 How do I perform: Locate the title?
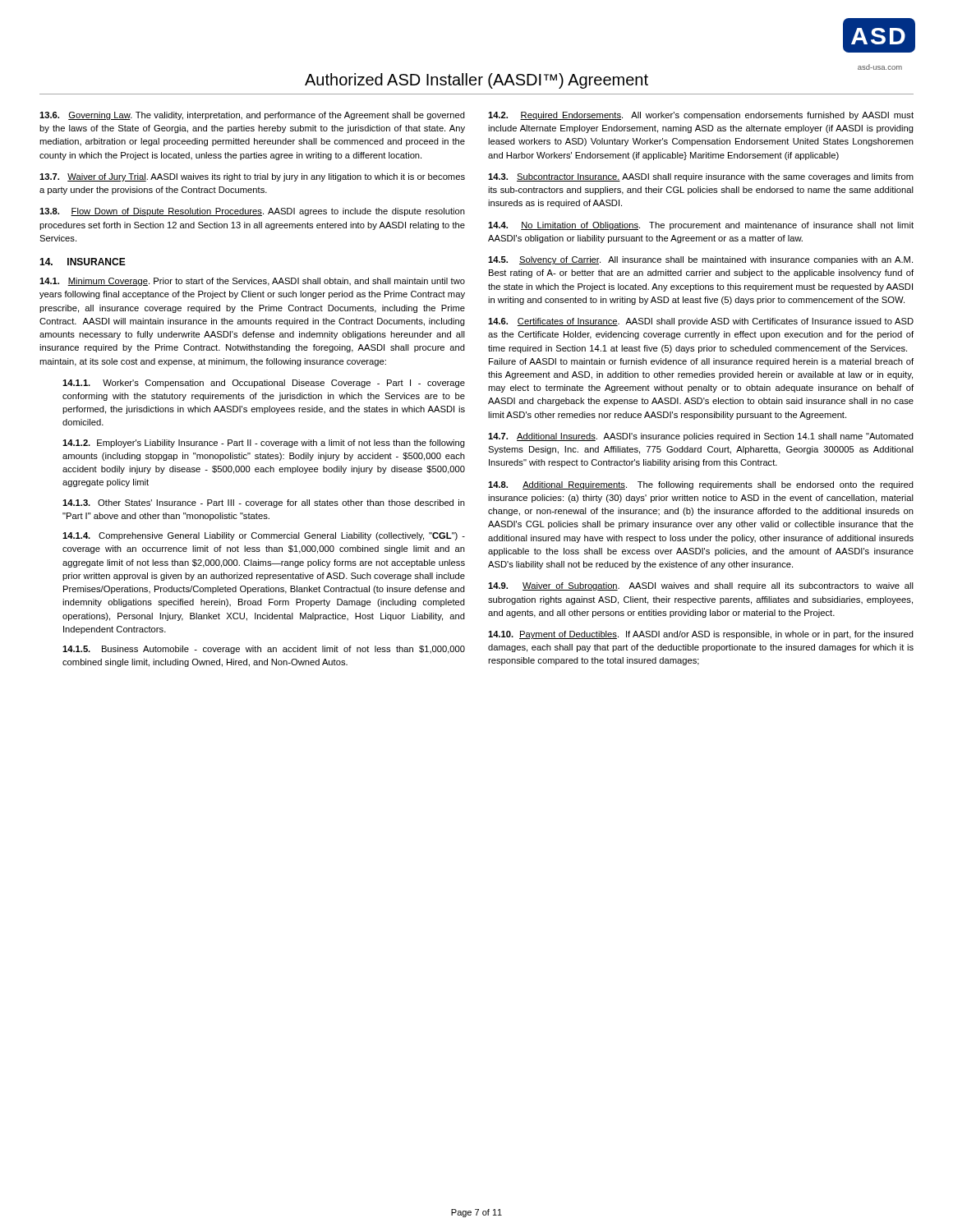[476, 80]
